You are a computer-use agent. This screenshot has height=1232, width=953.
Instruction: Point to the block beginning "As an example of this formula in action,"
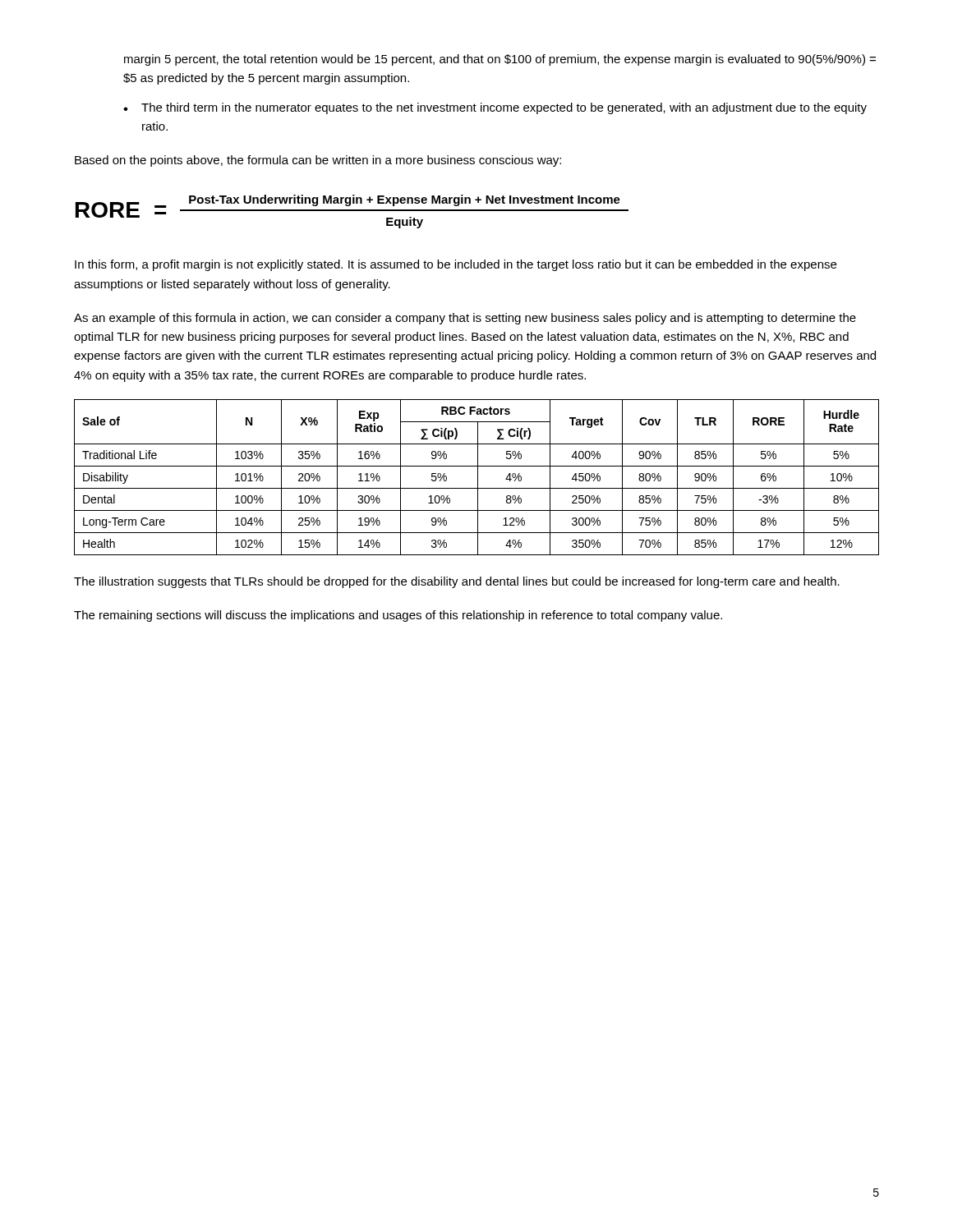click(x=475, y=346)
